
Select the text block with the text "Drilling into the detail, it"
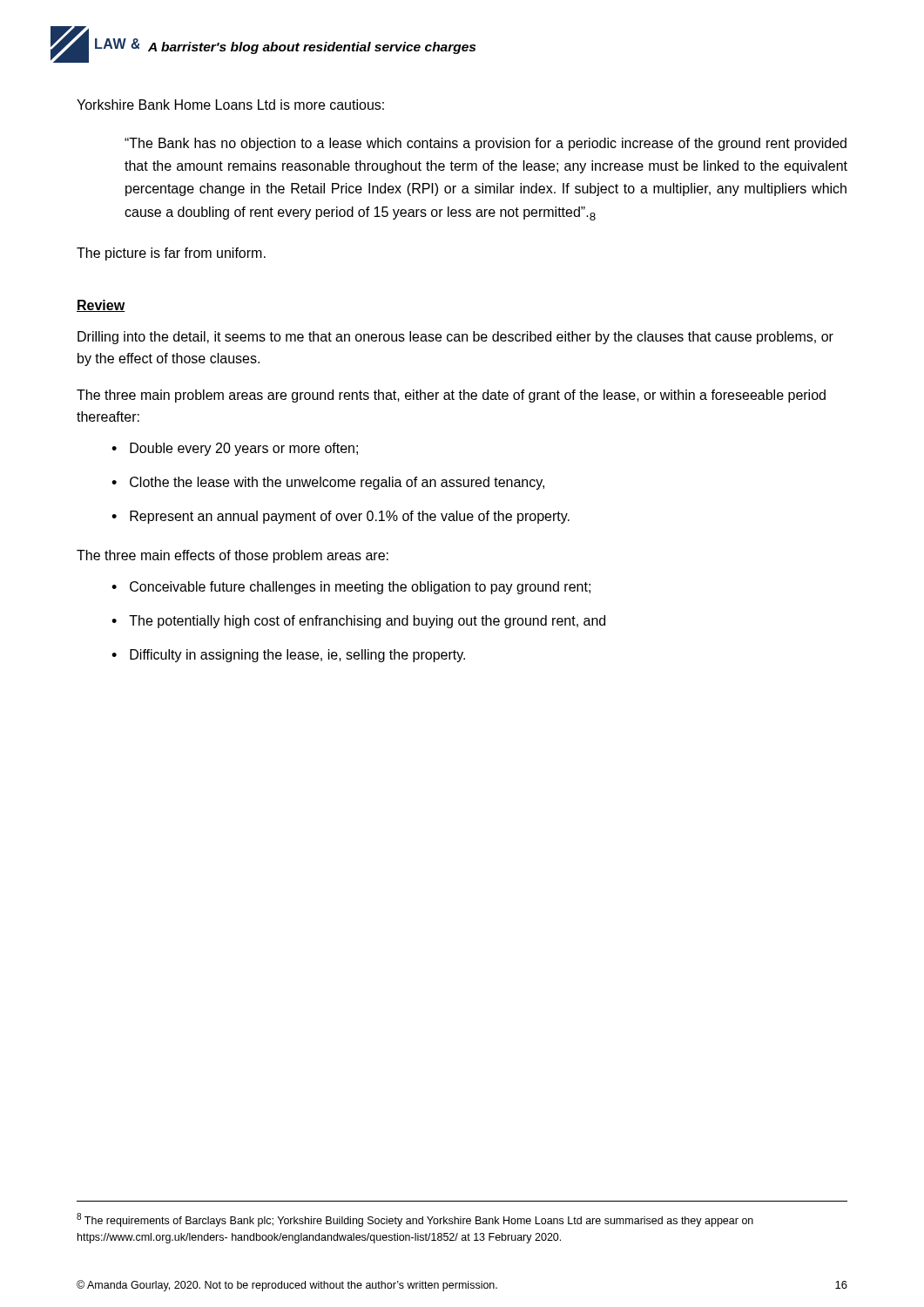(x=455, y=348)
